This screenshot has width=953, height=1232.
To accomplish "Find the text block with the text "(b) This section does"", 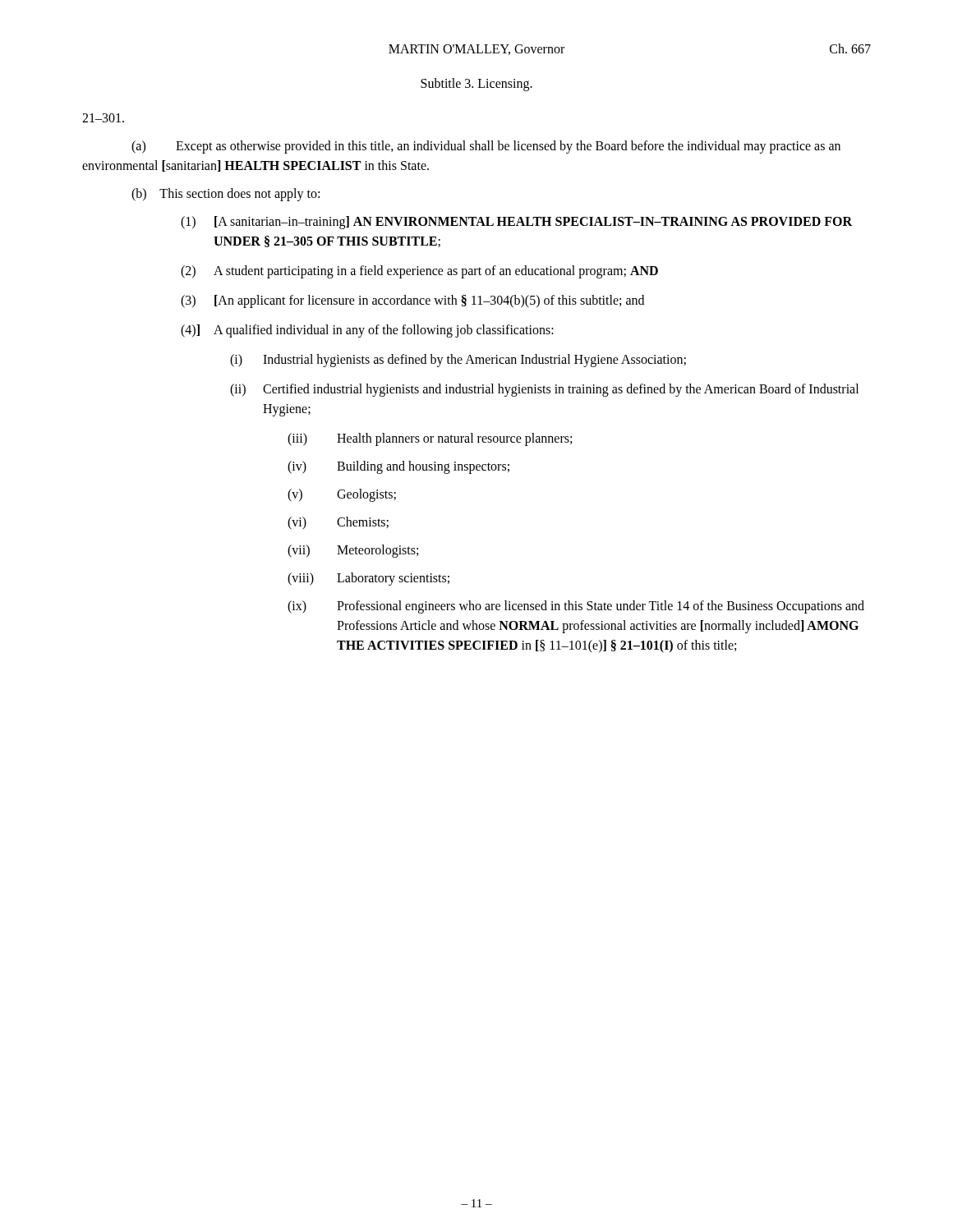I will (x=226, y=193).
